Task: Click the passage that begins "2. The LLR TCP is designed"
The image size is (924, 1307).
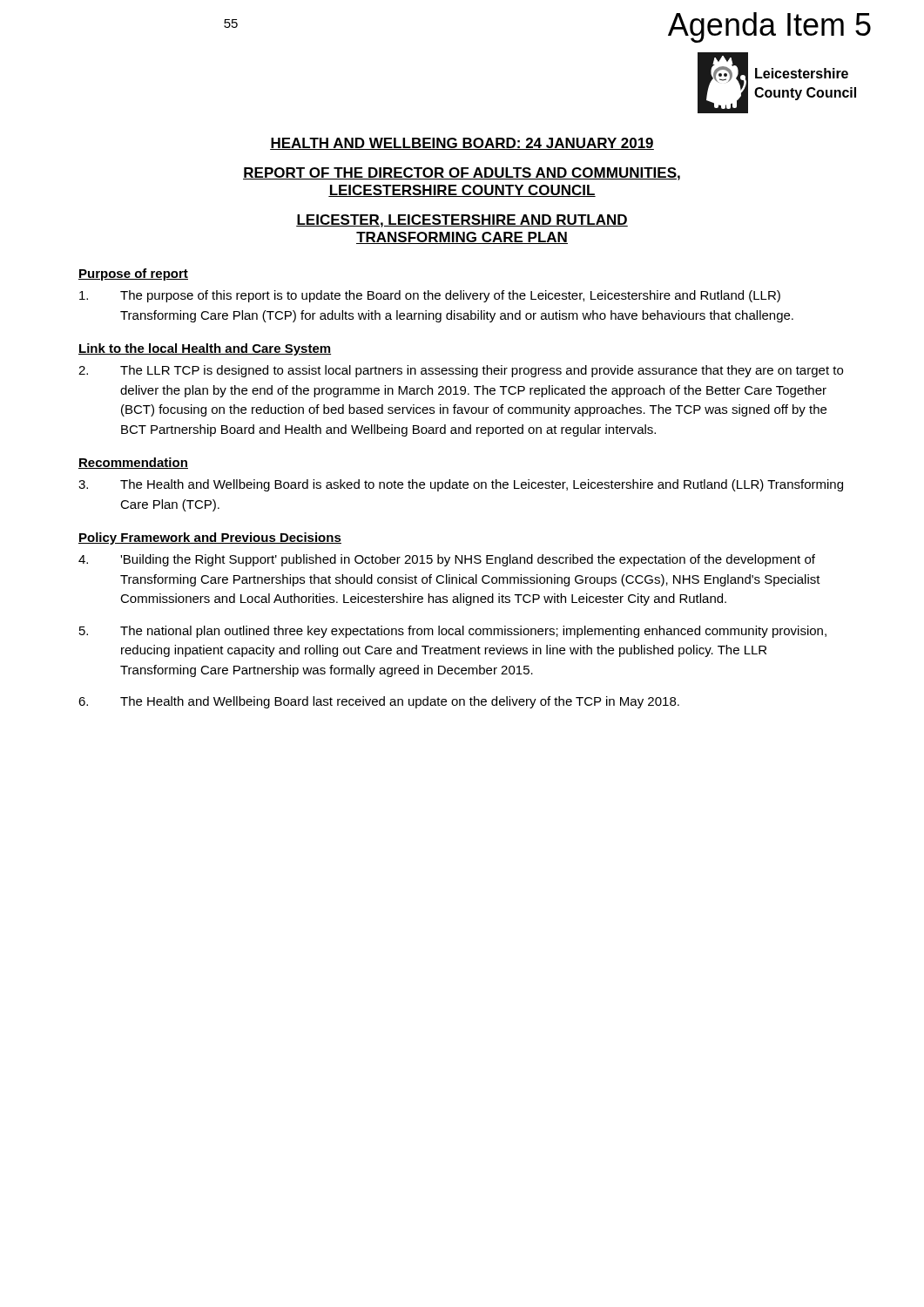Action: click(x=462, y=400)
